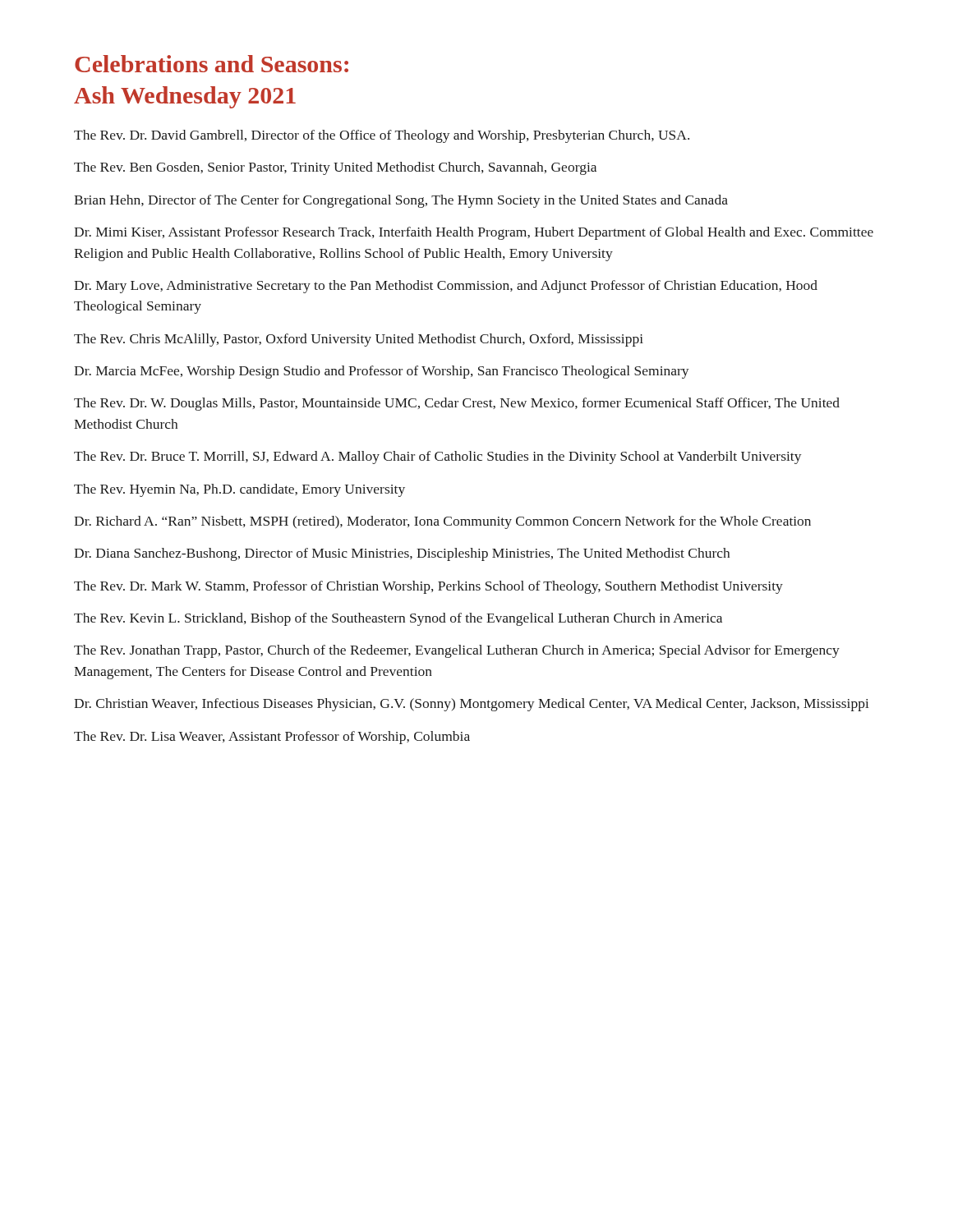The height and width of the screenshot is (1232, 953).
Task: Click on the list item with the text "The Rev. Dr. Lisa Weaver, Assistant"
Action: click(272, 736)
